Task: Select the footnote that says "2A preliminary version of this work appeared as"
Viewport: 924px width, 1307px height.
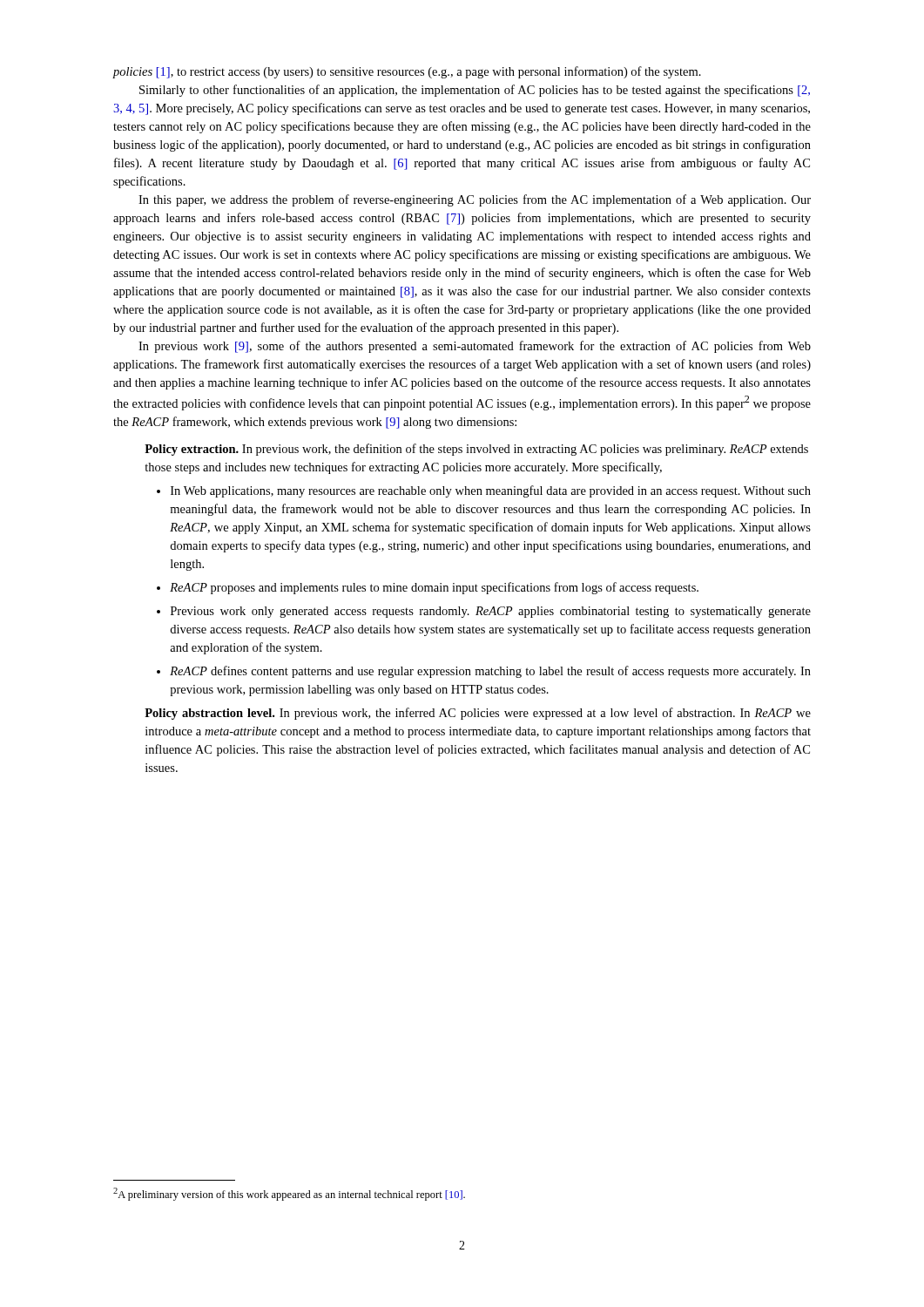Action: pyautogui.click(x=289, y=1193)
